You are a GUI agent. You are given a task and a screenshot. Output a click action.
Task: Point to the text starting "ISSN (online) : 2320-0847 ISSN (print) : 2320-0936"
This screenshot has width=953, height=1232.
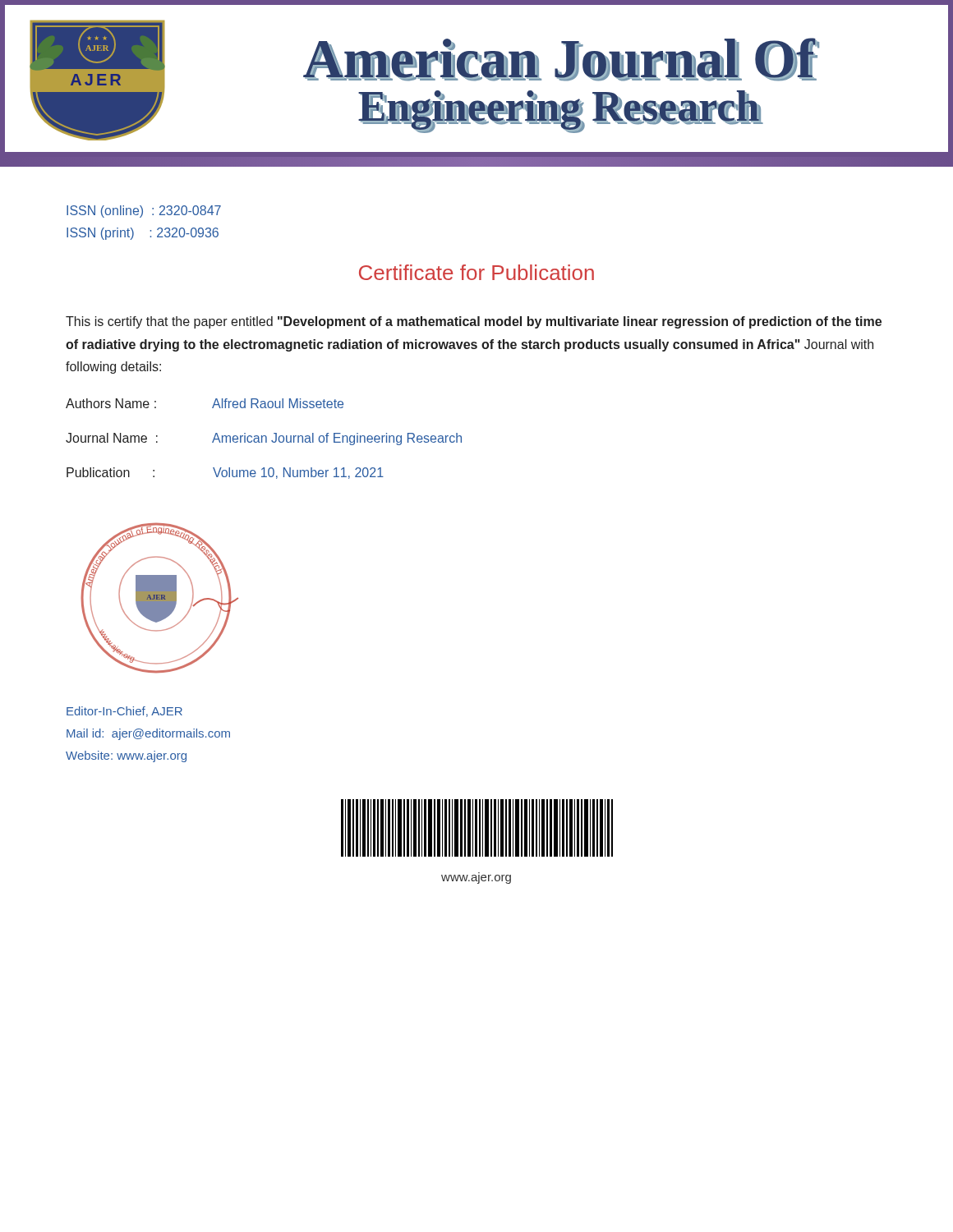pos(144,222)
